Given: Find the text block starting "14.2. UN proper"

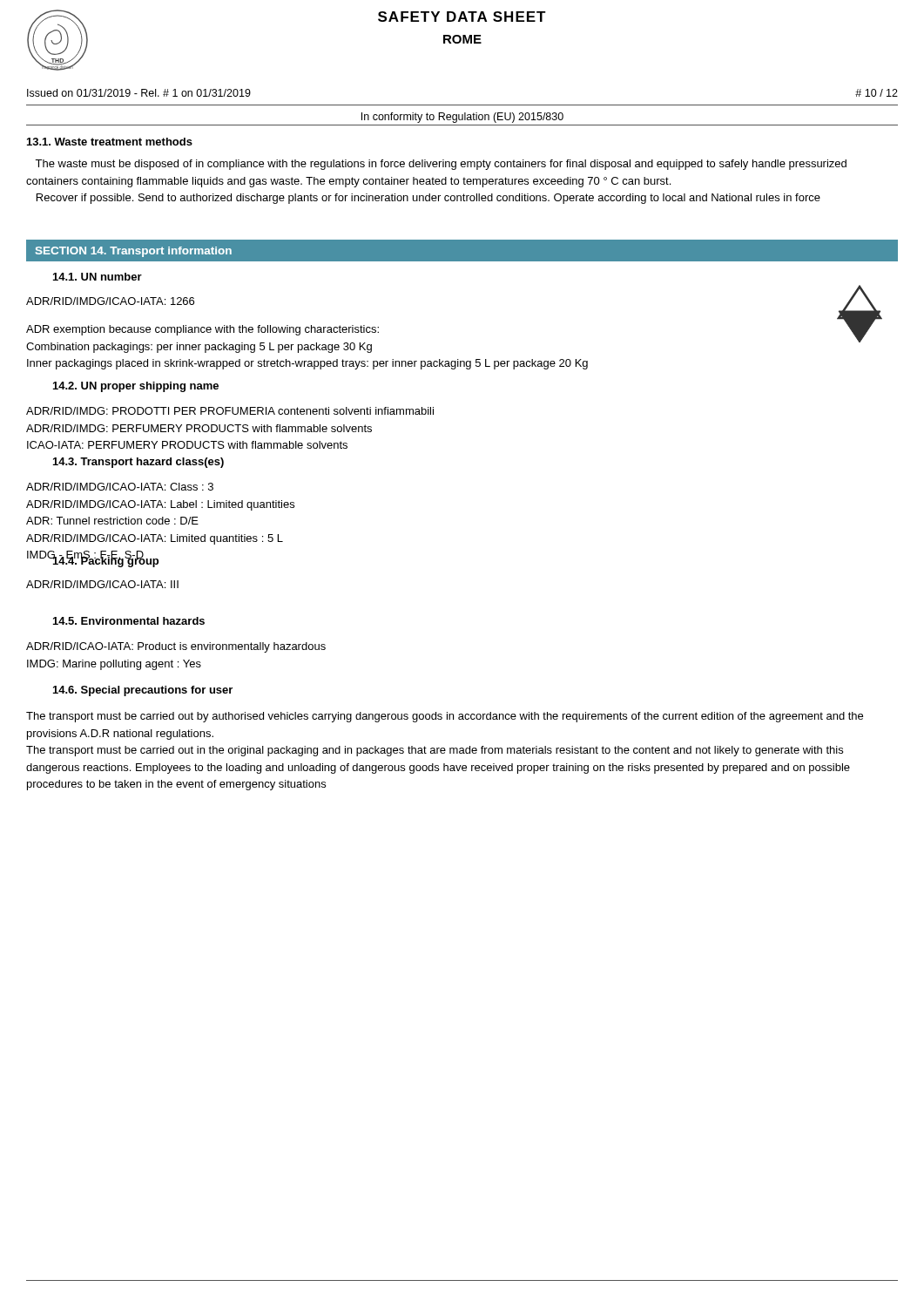Looking at the screenshot, I should (x=136, y=386).
